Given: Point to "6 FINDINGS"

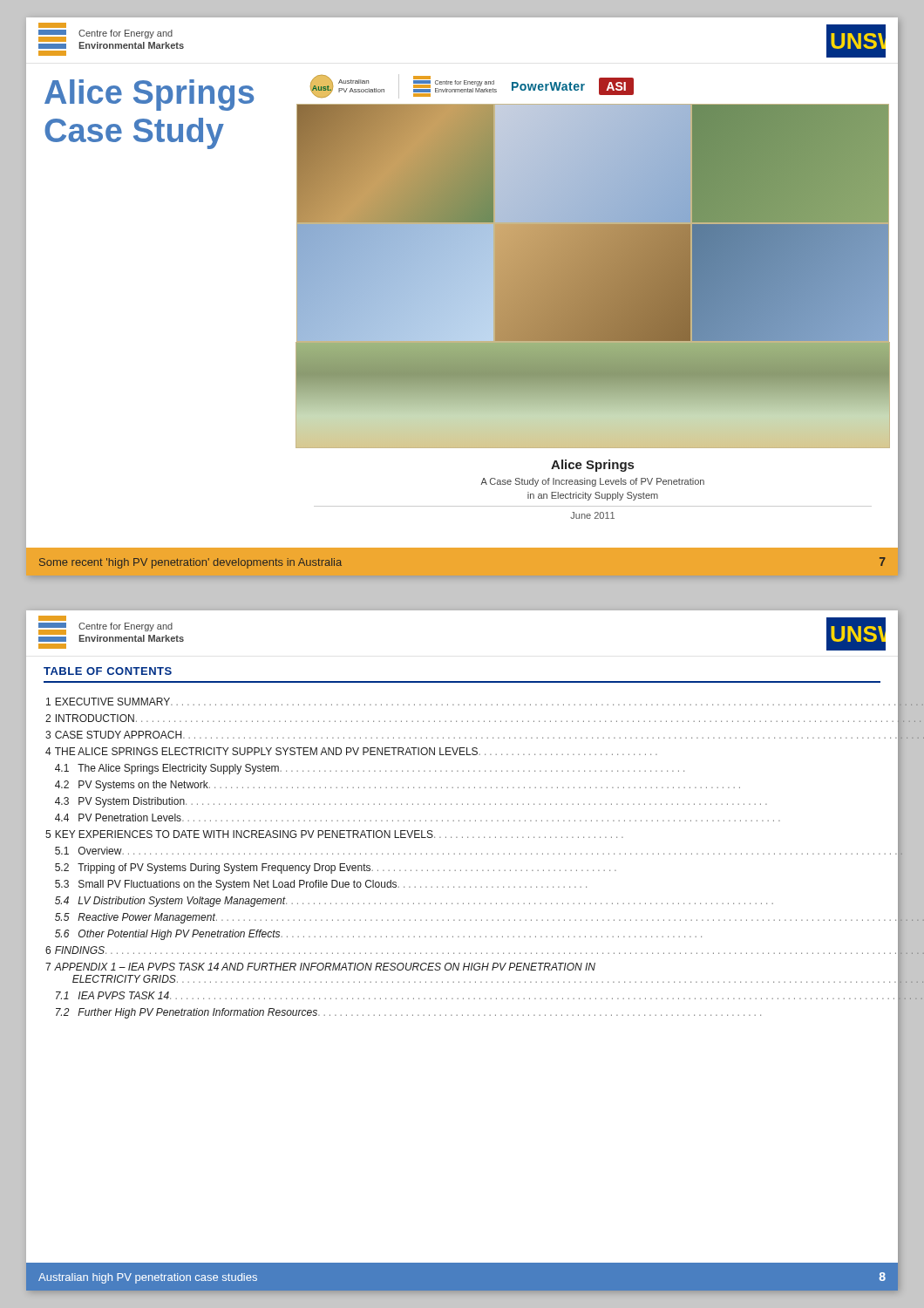Looking at the screenshot, I should tap(484, 950).
